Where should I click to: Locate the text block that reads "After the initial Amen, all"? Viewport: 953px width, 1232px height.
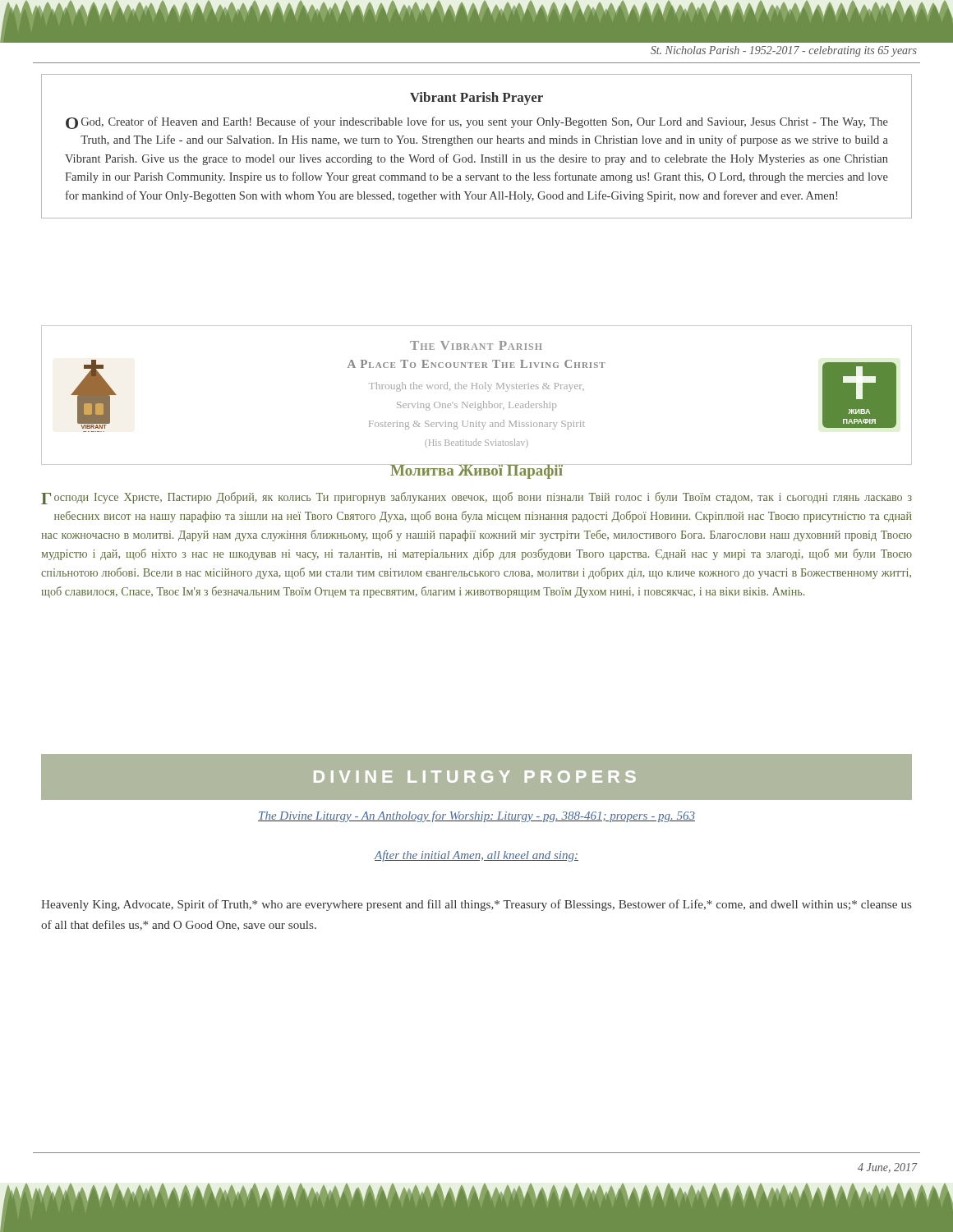[476, 855]
